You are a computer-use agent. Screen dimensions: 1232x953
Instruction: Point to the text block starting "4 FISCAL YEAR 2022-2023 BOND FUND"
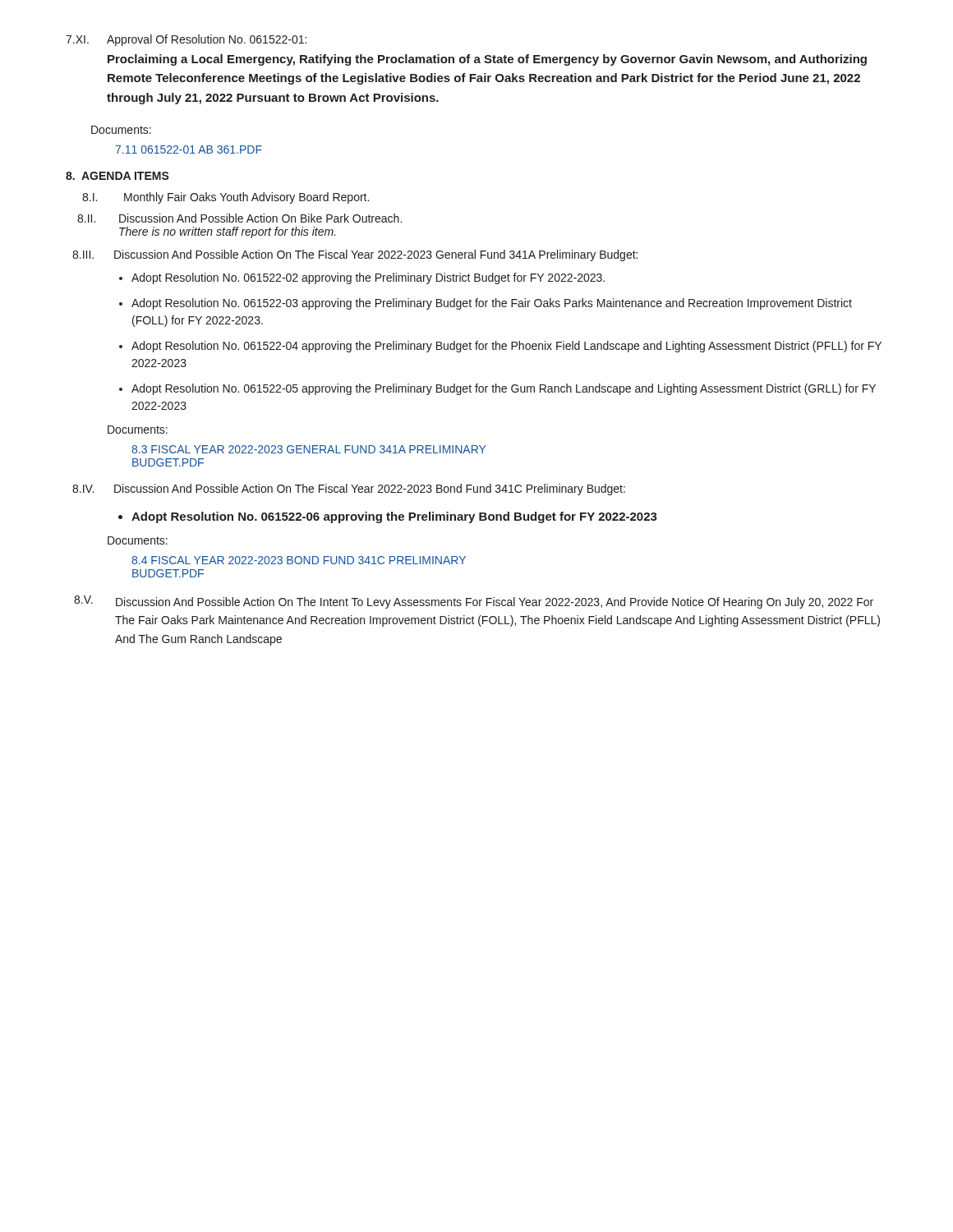point(299,567)
